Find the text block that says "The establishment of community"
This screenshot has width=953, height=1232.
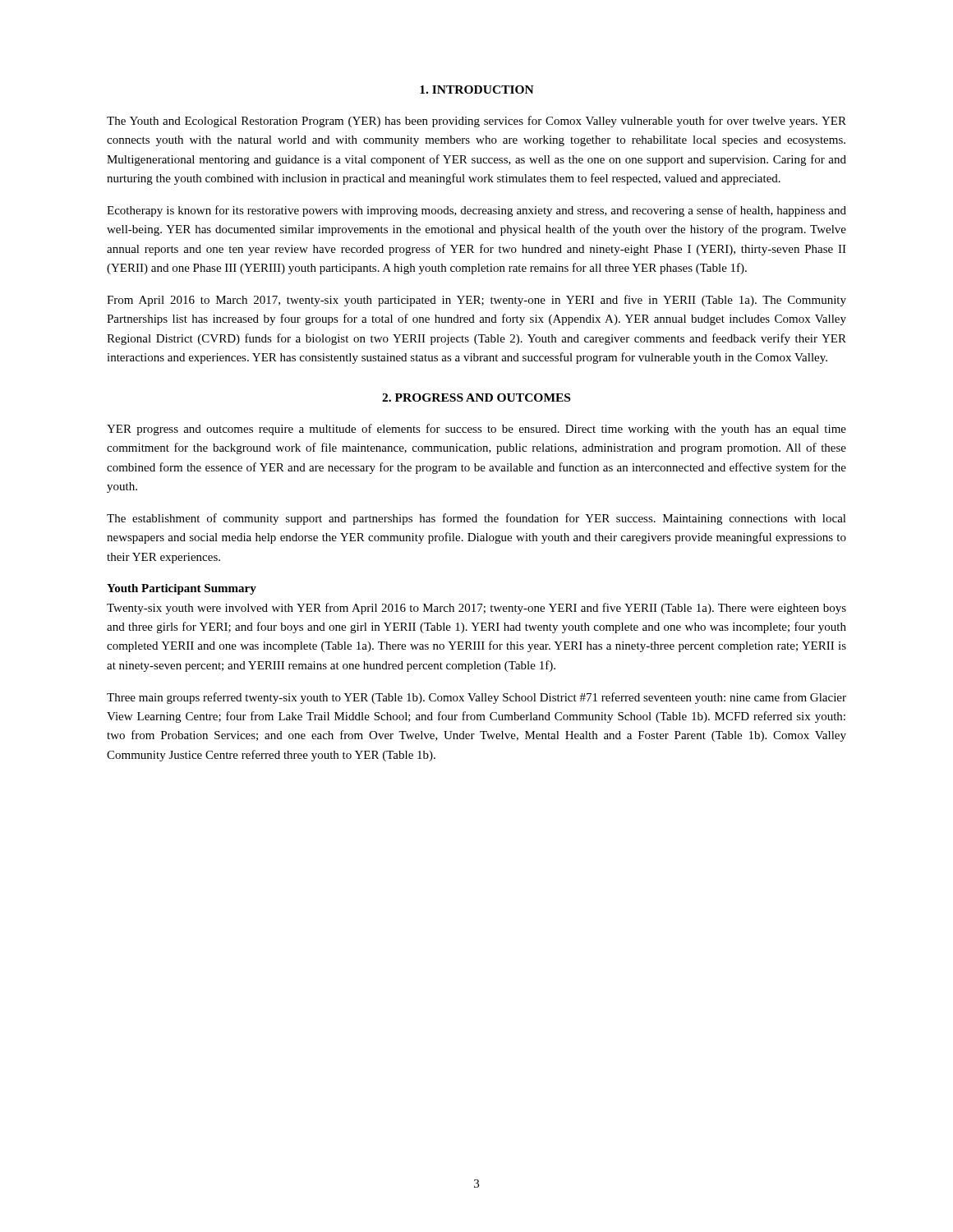pos(476,537)
